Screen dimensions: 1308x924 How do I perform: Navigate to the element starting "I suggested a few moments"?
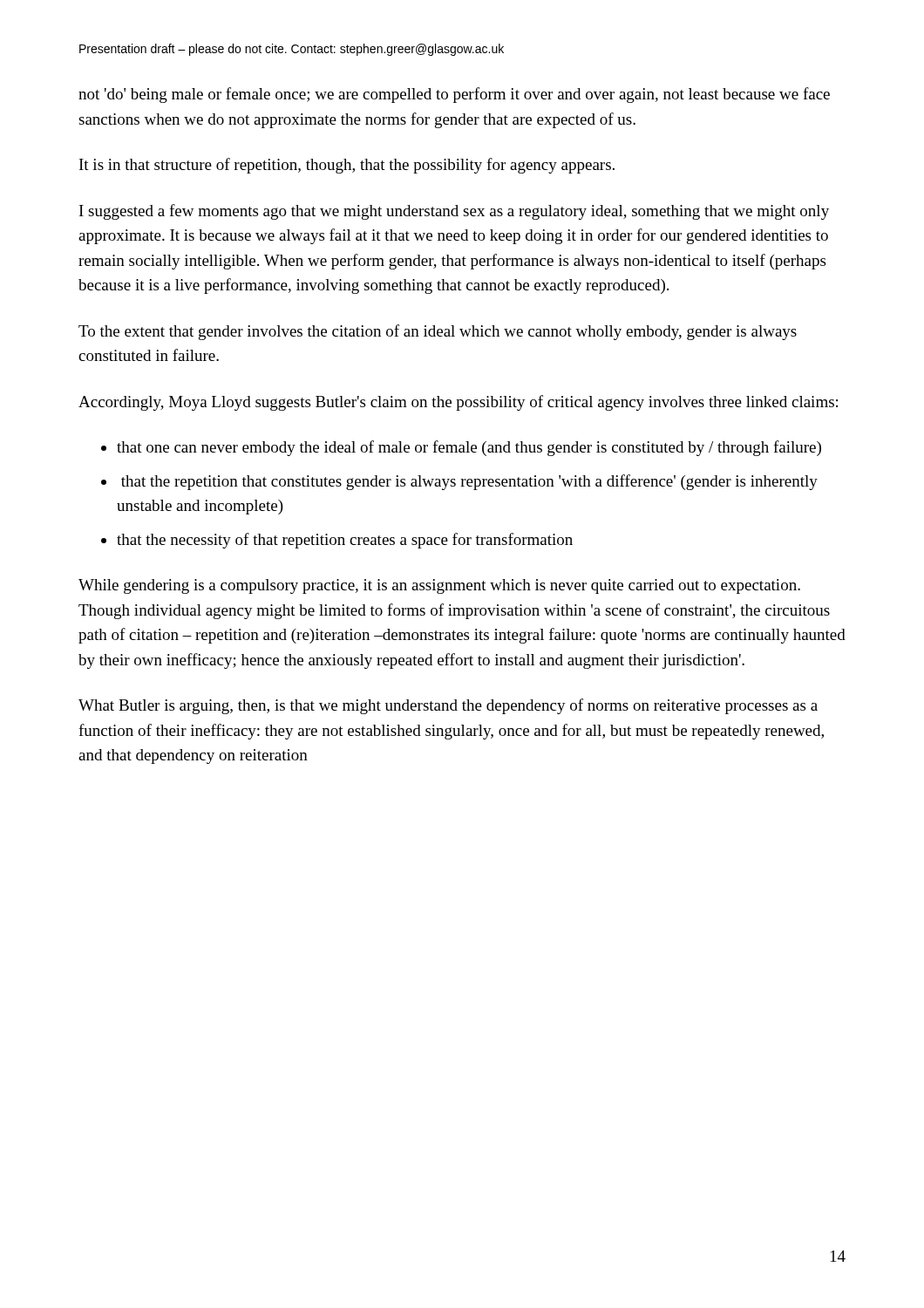[454, 247]
